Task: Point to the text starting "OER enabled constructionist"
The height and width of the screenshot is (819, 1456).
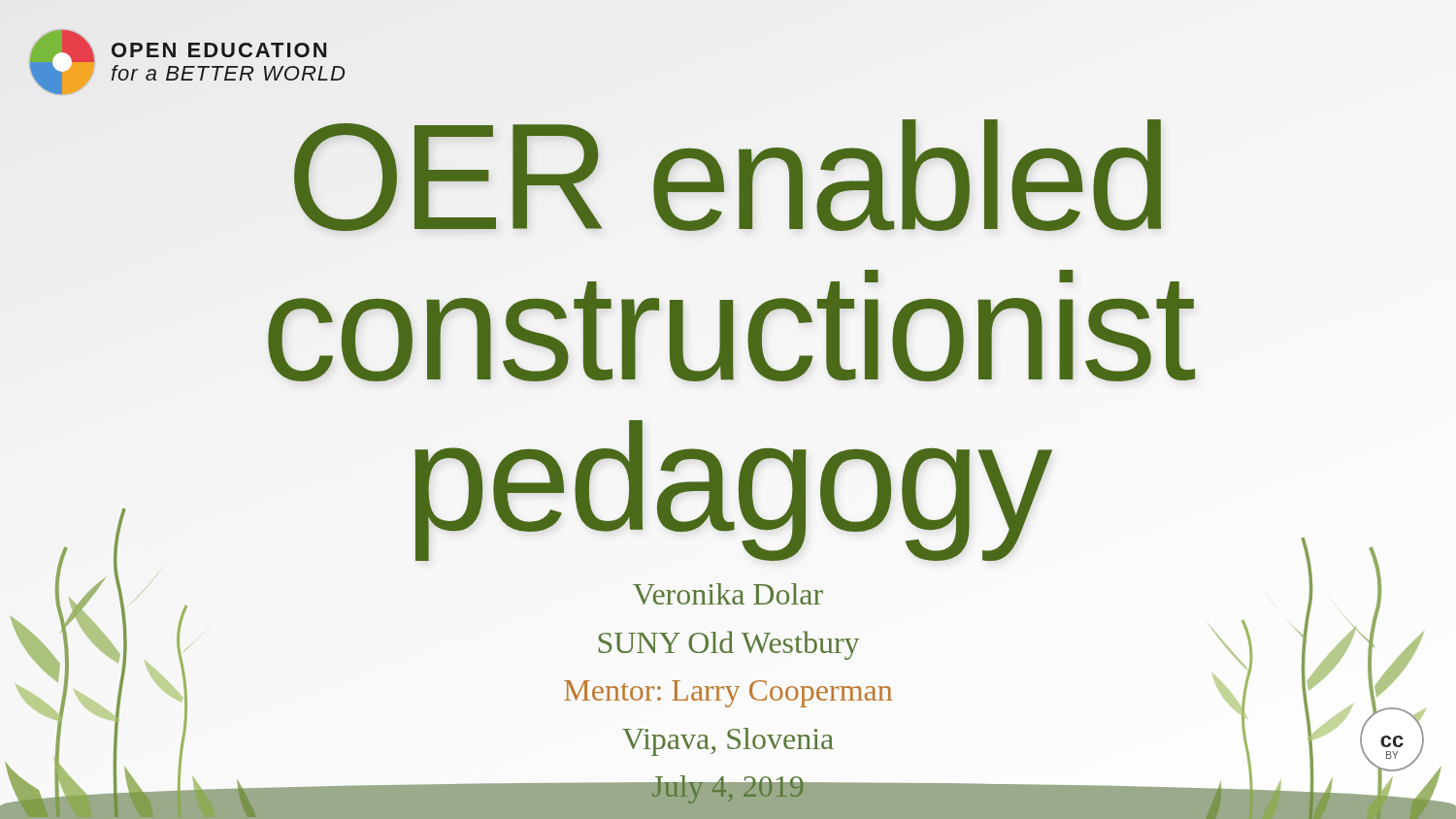Action: click(728, 328)
